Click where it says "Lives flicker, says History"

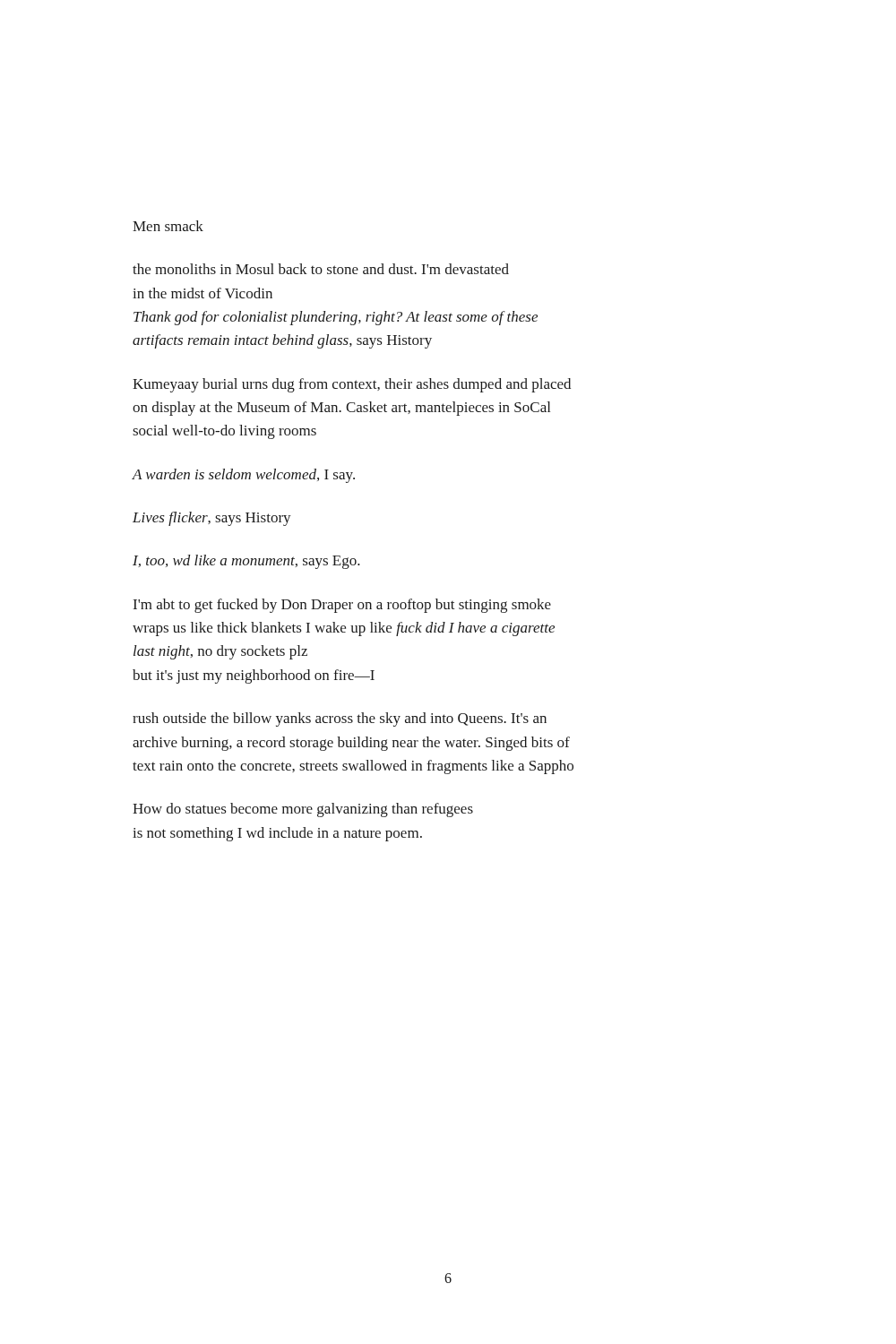click(x=212, y=519)
